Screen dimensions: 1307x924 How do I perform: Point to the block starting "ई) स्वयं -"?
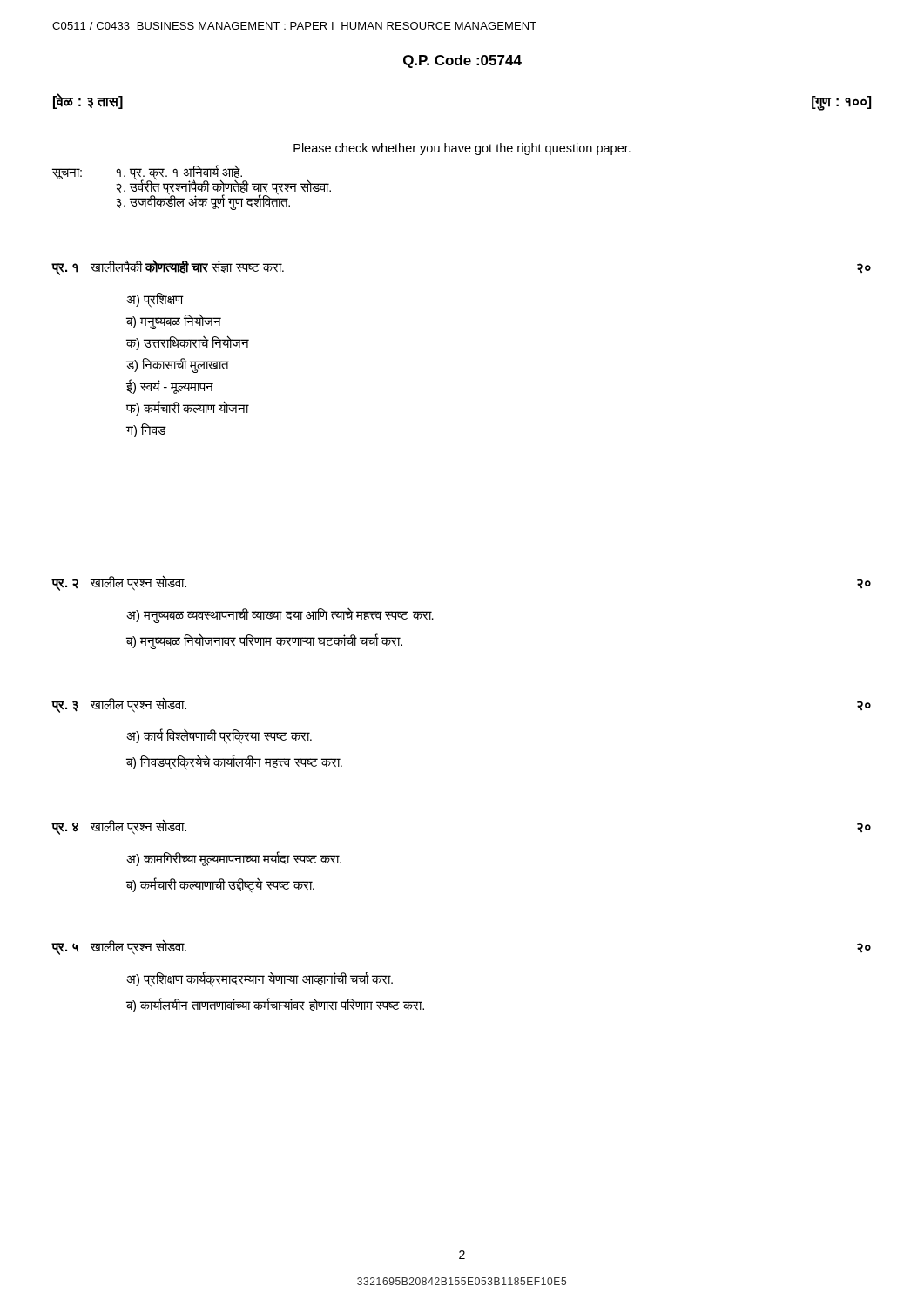170,386
